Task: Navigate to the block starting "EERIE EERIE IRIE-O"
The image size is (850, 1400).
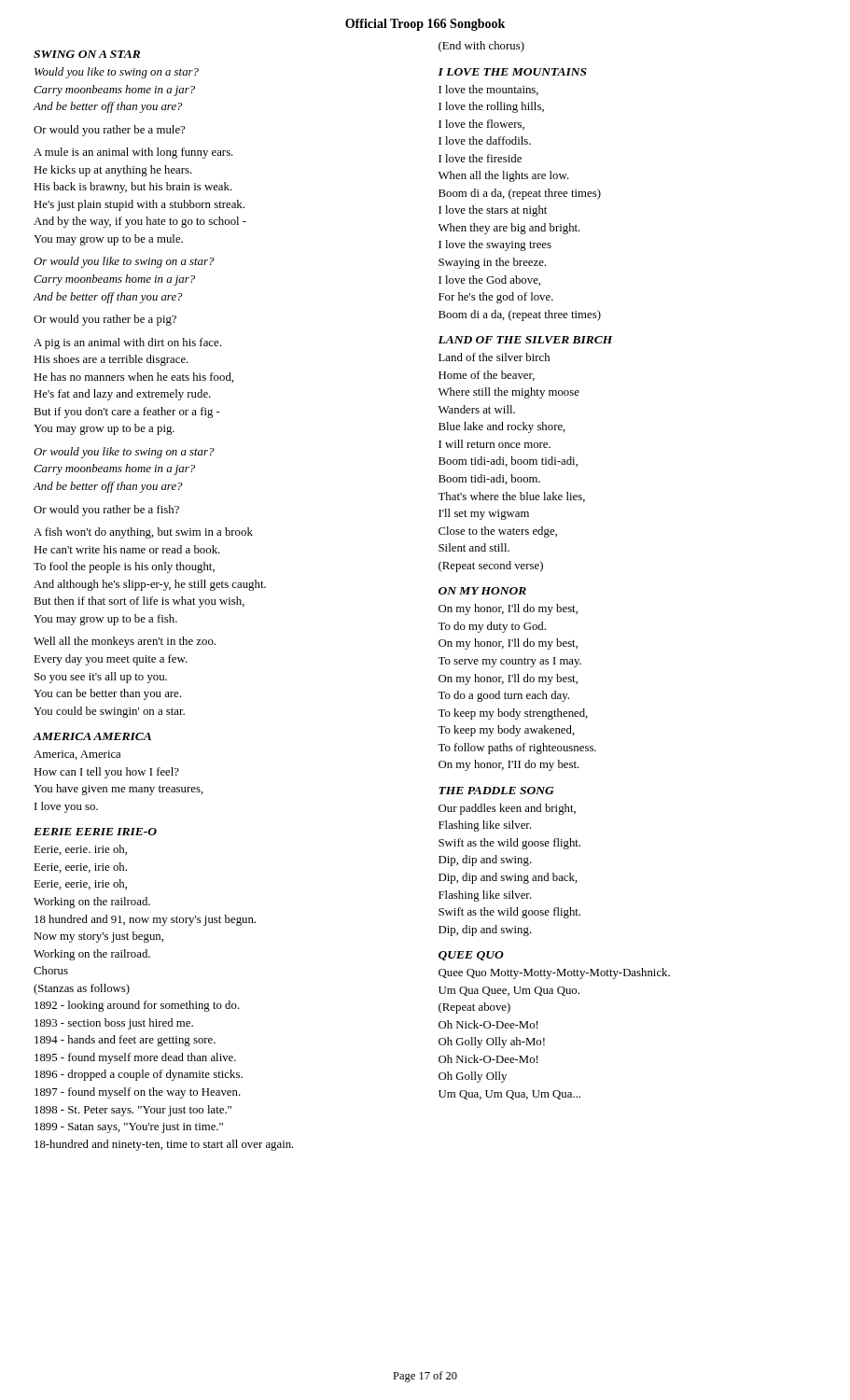Action: point(95,831)
